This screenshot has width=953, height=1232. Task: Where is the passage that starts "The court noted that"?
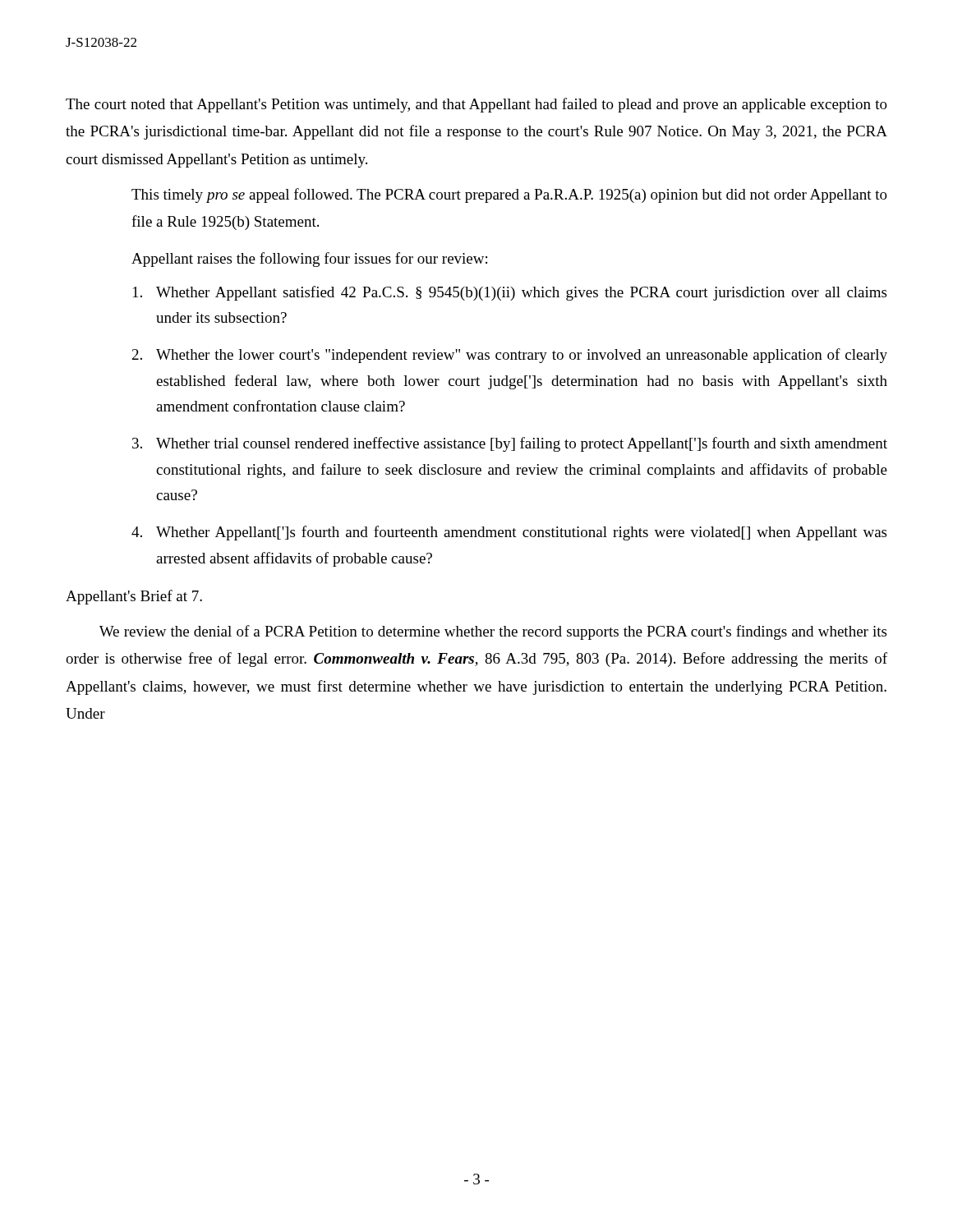[476, 131]
